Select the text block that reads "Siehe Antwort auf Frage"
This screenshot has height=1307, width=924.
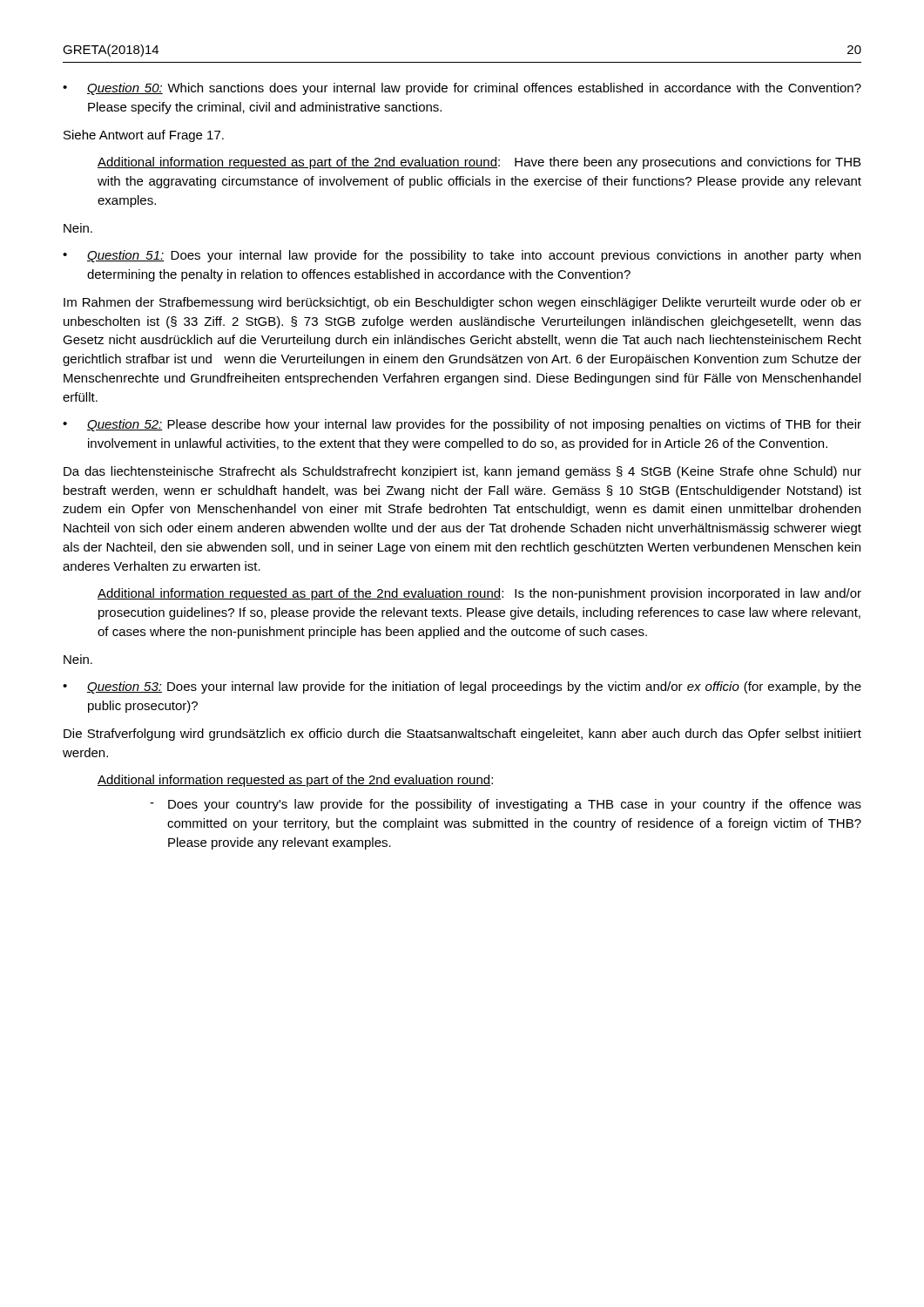144,136
